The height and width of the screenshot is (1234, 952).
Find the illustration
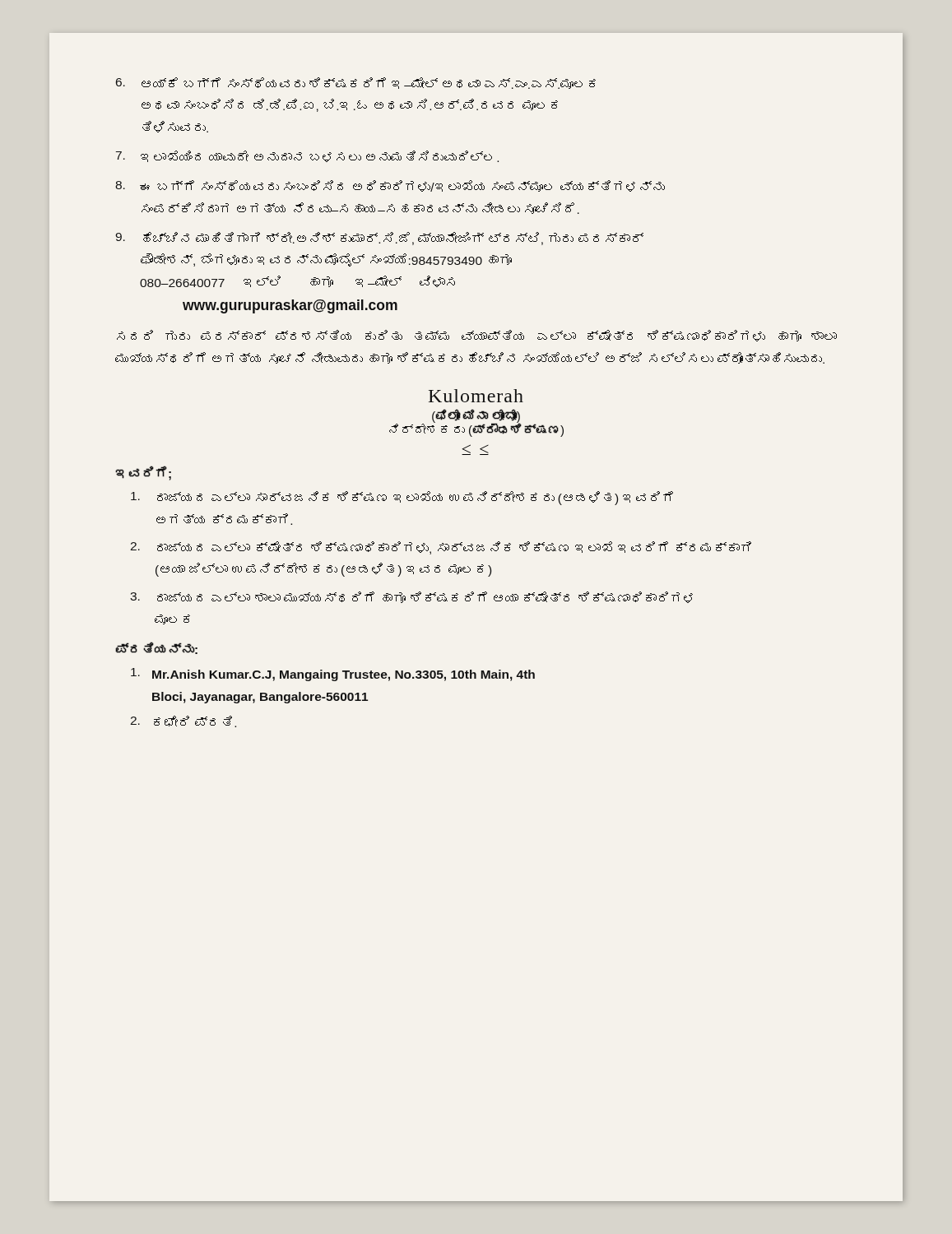476,423
